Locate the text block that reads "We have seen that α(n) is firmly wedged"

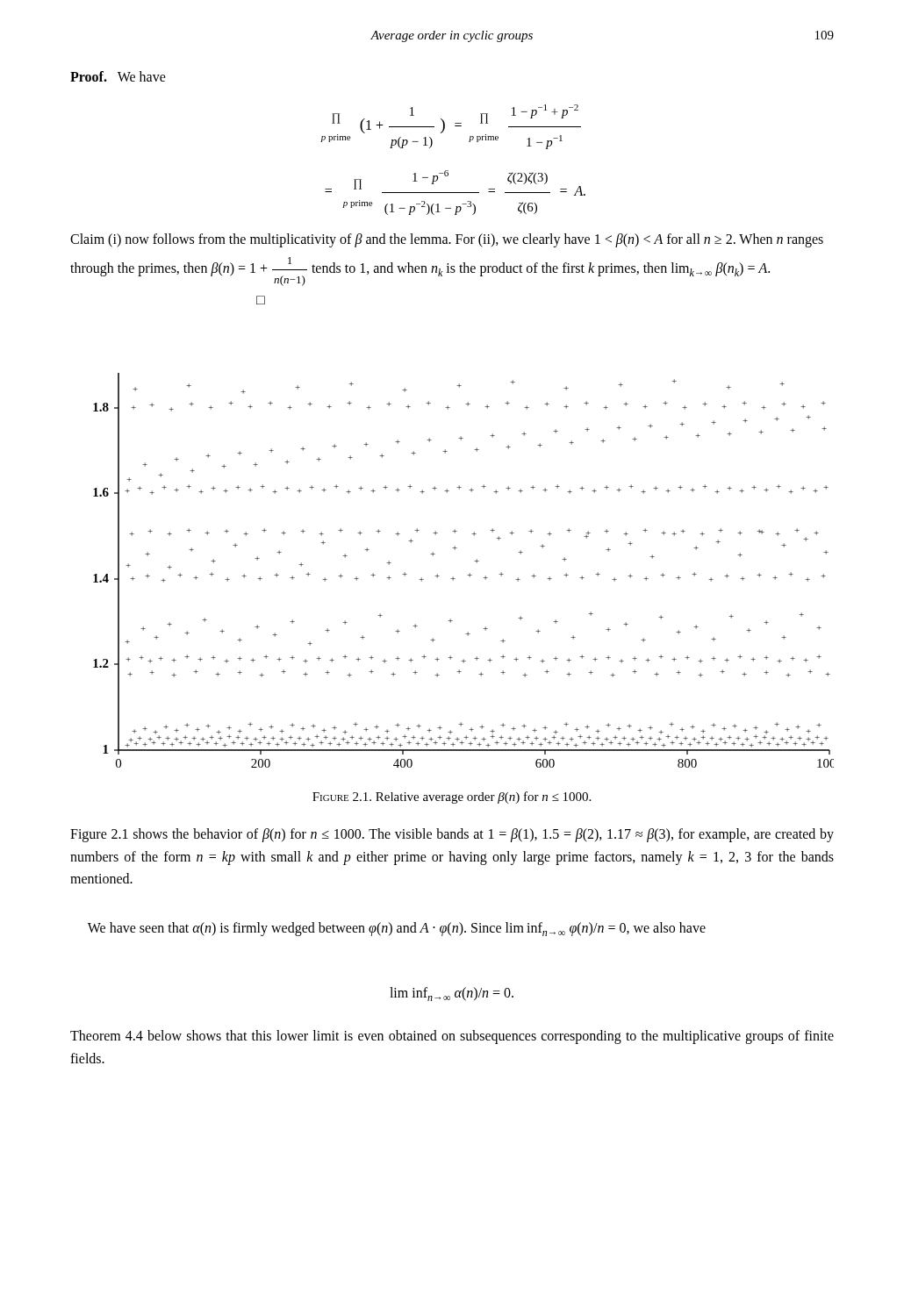pos(388,930)
